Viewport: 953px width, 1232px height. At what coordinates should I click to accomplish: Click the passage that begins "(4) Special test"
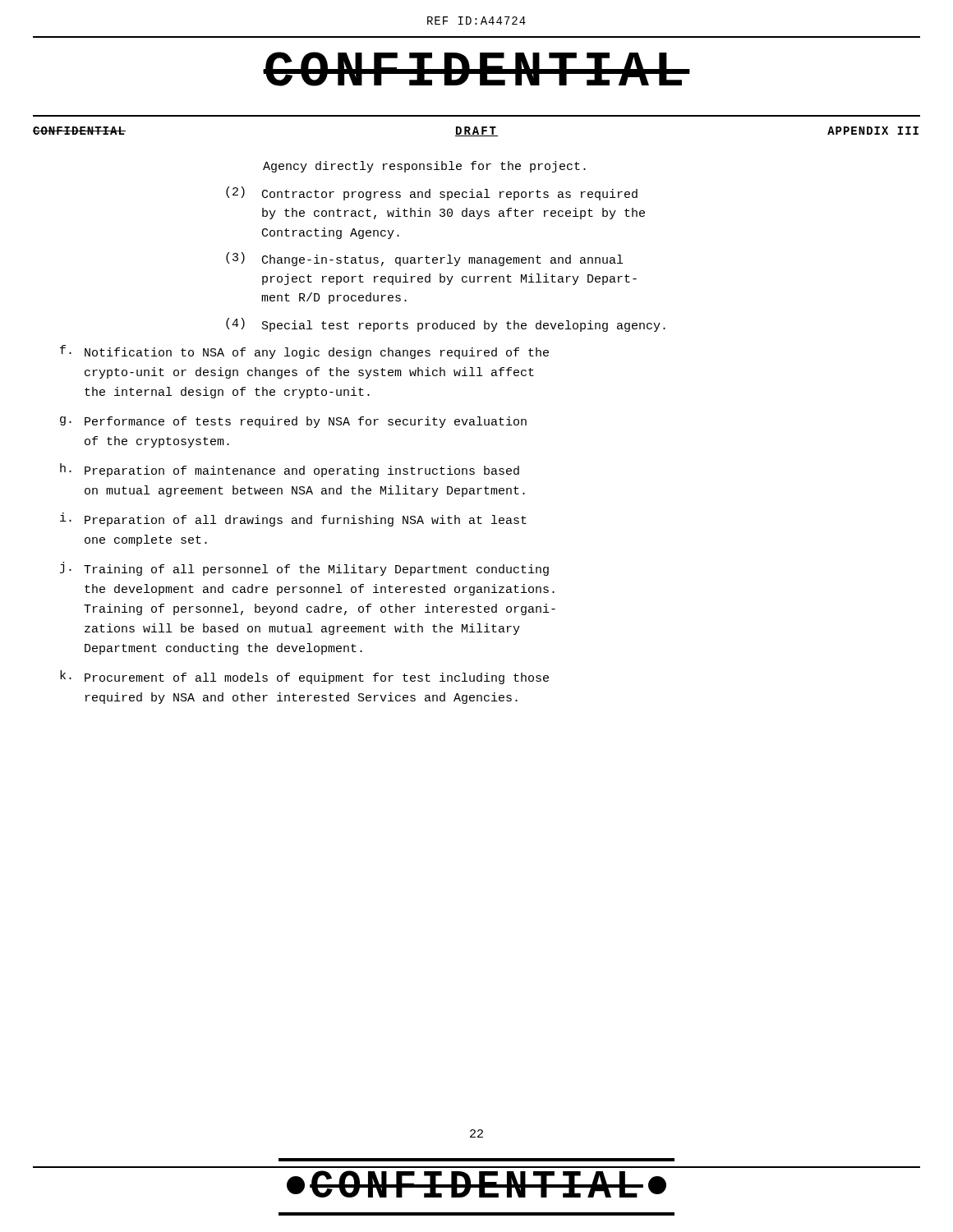tap(476, 326)
